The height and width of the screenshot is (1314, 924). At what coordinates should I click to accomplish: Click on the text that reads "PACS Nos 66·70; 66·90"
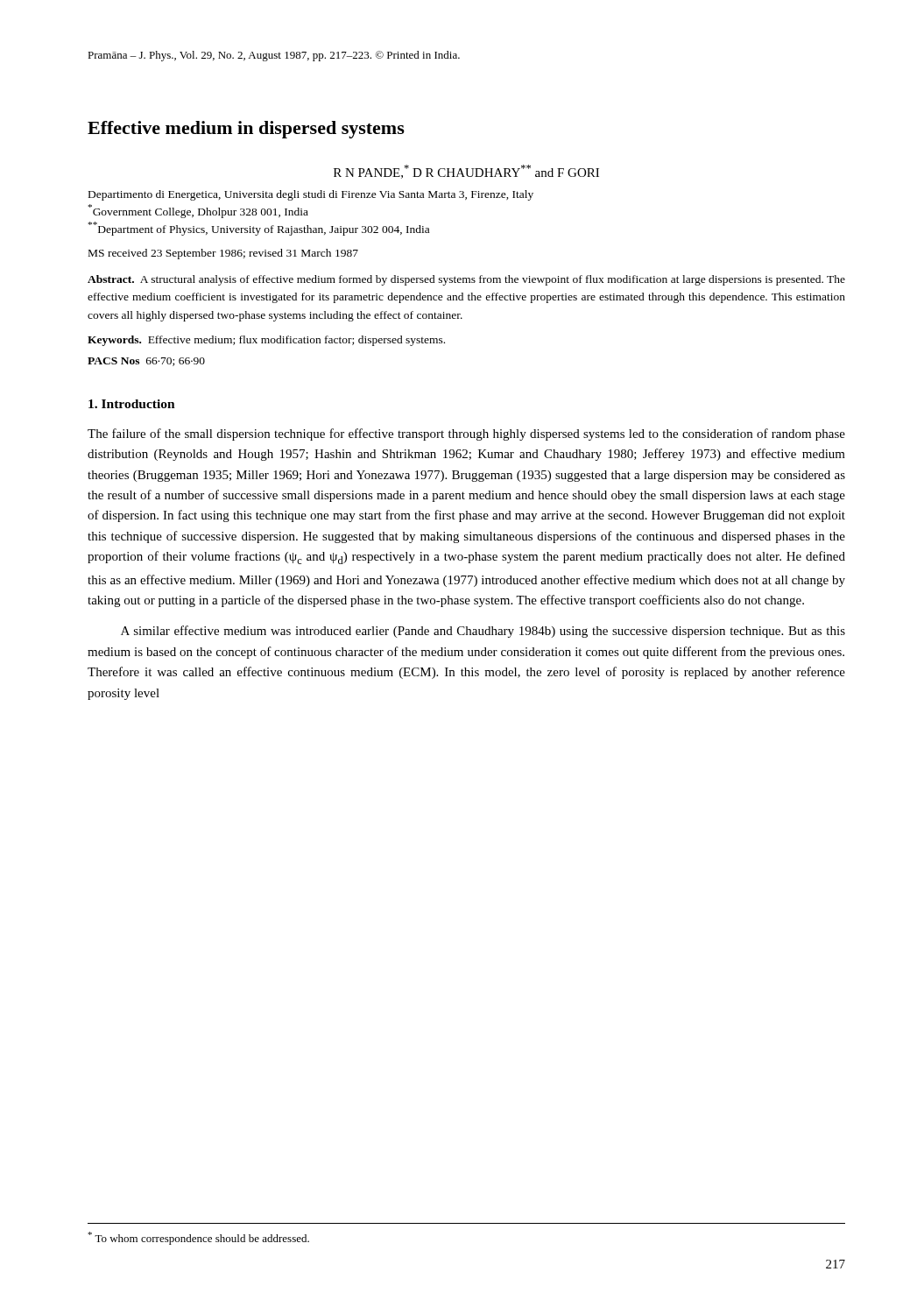(x=146, y=360)
